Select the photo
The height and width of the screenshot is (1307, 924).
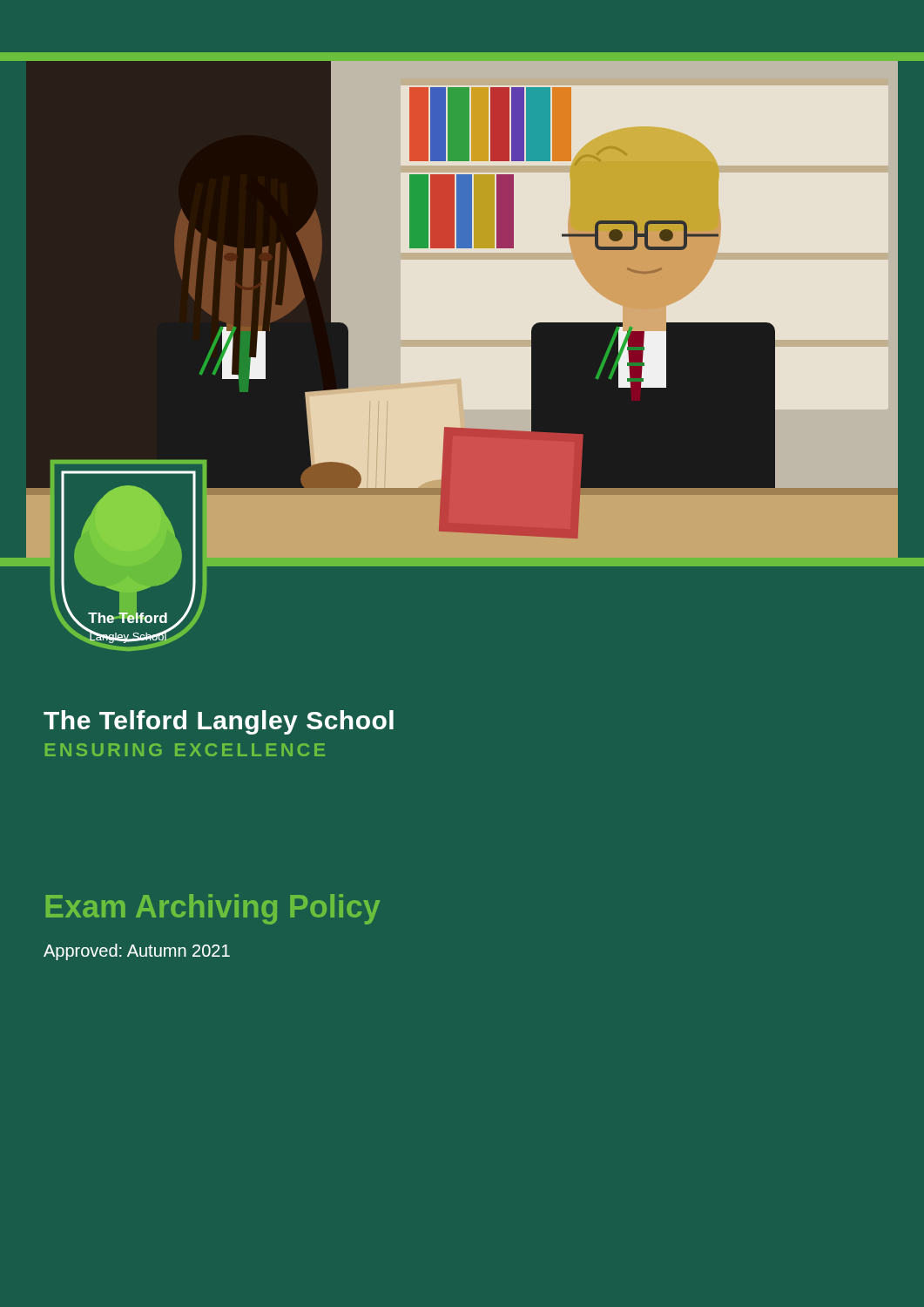click(x=462, y=309)
